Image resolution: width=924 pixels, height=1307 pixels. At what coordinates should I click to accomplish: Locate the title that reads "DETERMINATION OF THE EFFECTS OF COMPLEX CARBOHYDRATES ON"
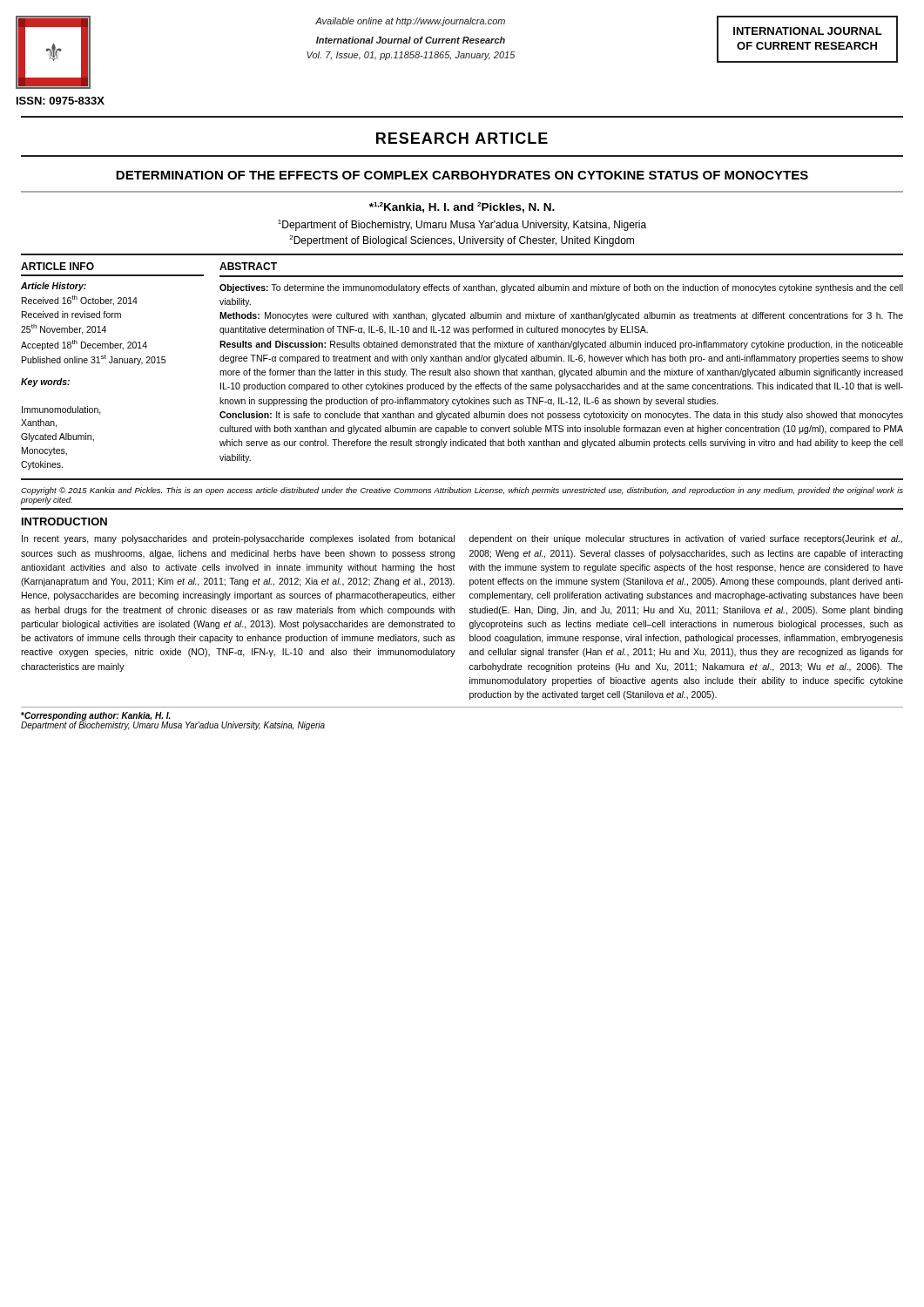coord(462,175)
